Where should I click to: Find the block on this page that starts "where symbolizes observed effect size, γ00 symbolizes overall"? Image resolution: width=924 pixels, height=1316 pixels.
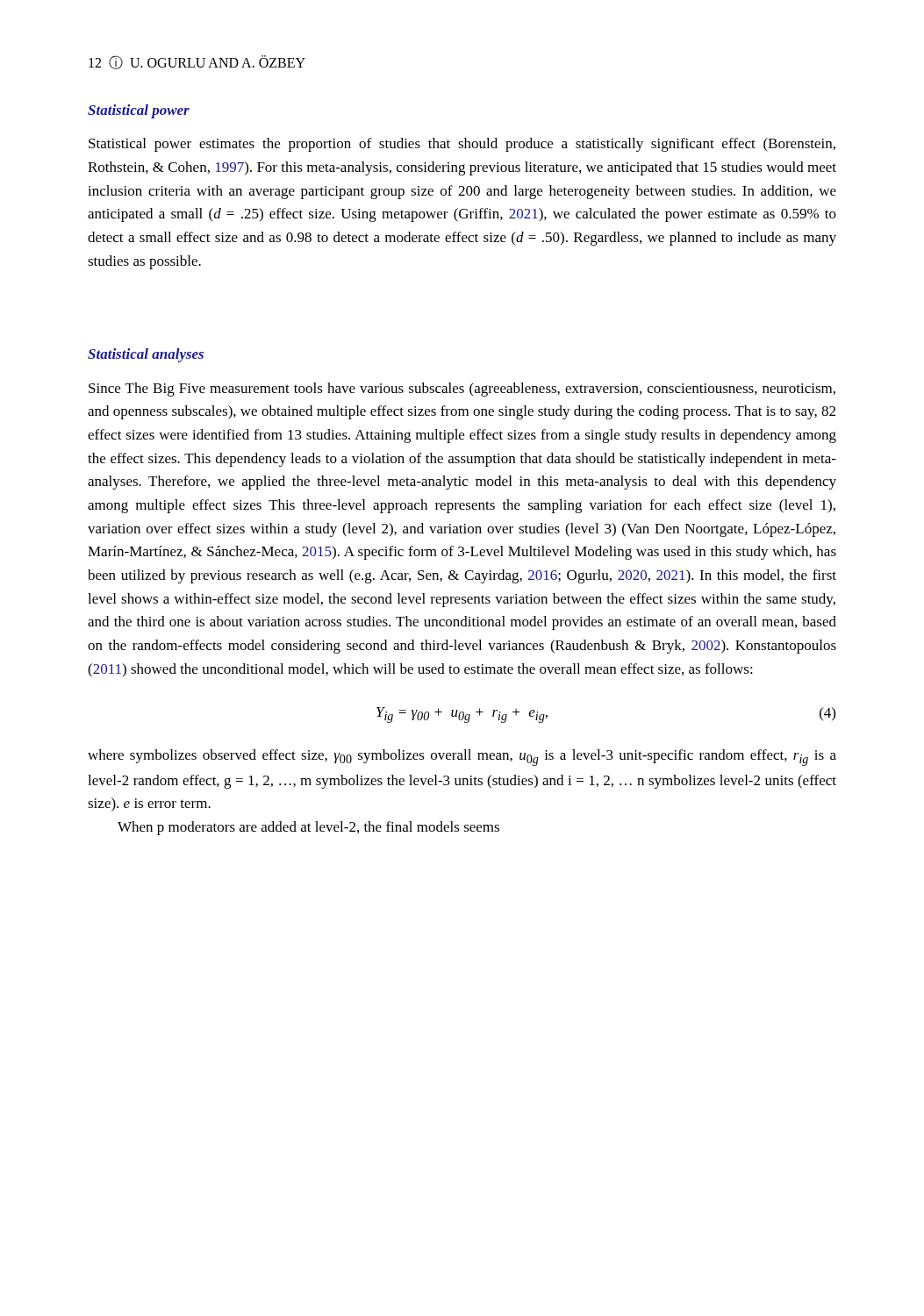(x=462, y=792)
